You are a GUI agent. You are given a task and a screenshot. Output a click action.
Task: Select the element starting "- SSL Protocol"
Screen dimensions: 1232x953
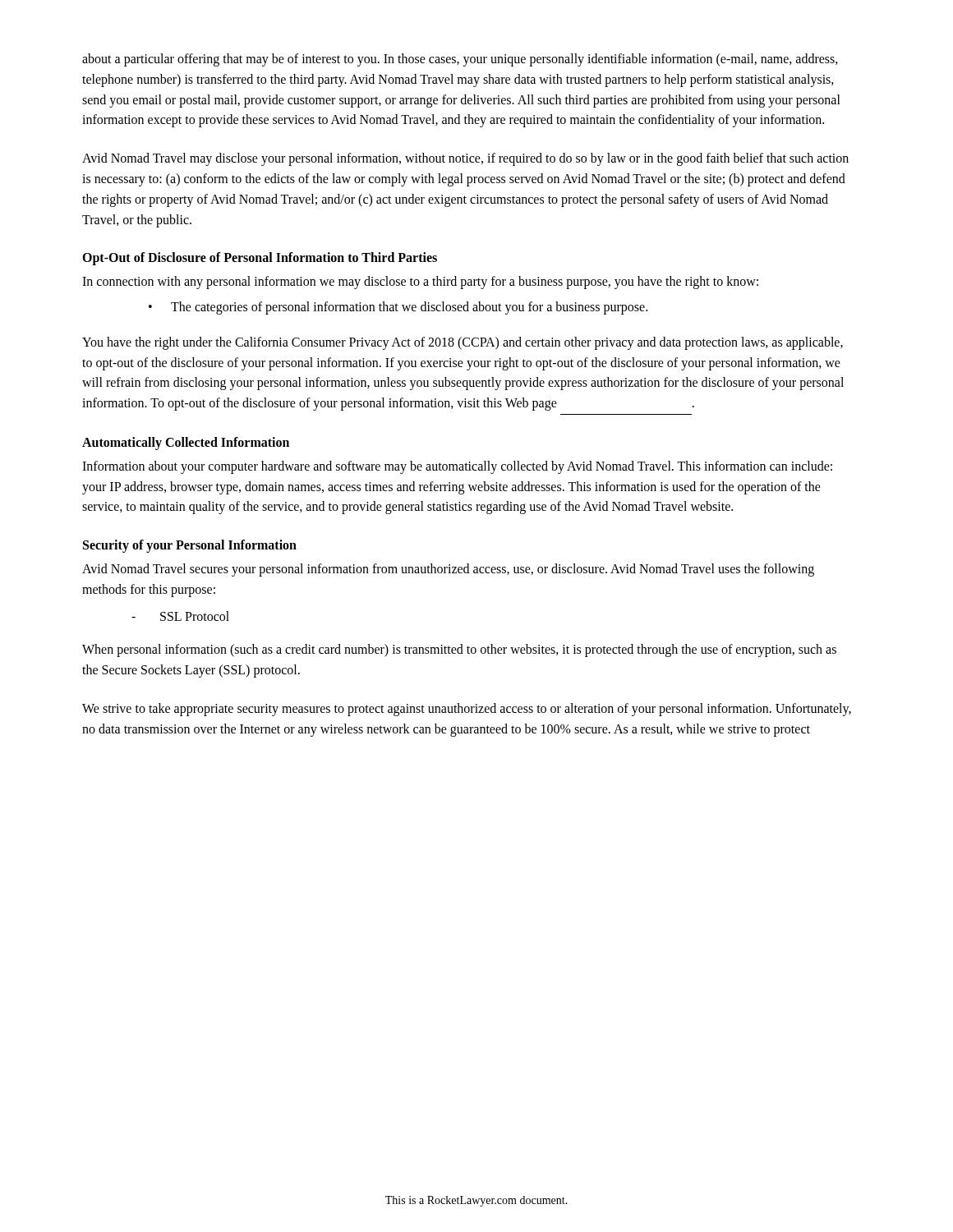(x=180, y=617)
